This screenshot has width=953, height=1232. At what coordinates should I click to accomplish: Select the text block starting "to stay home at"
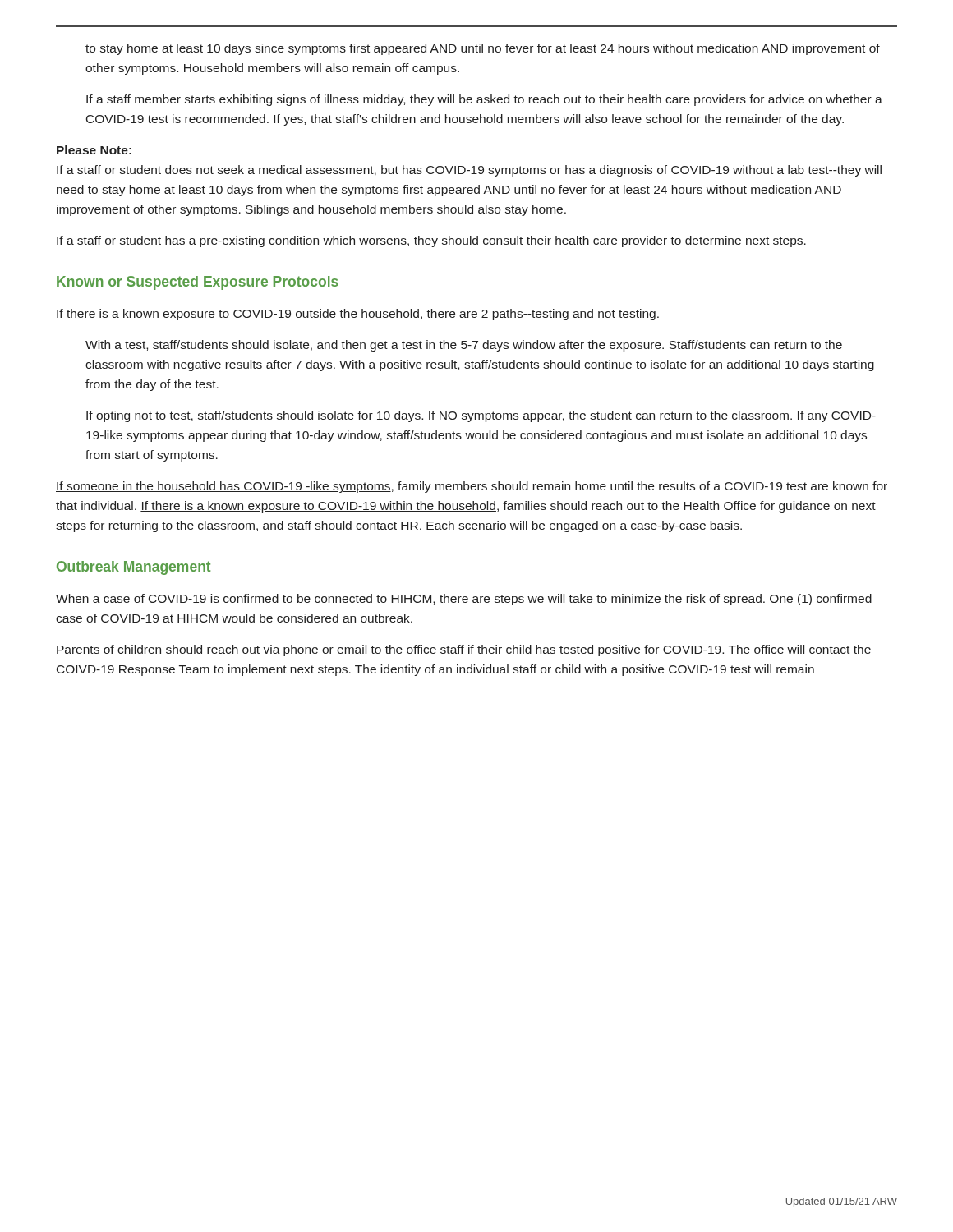pos(487,84)
